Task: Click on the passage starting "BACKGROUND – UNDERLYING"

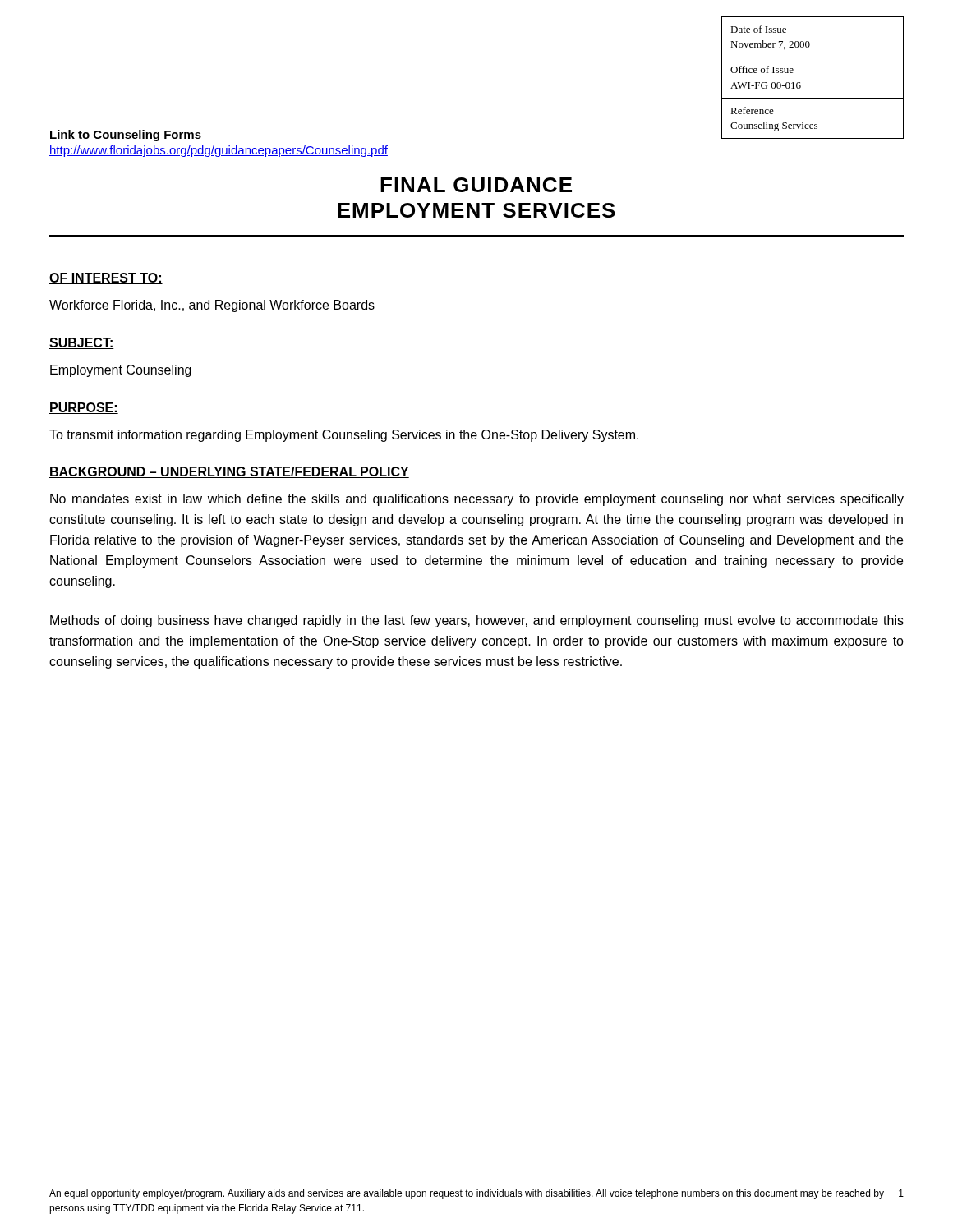Action: tap(229, 472)
